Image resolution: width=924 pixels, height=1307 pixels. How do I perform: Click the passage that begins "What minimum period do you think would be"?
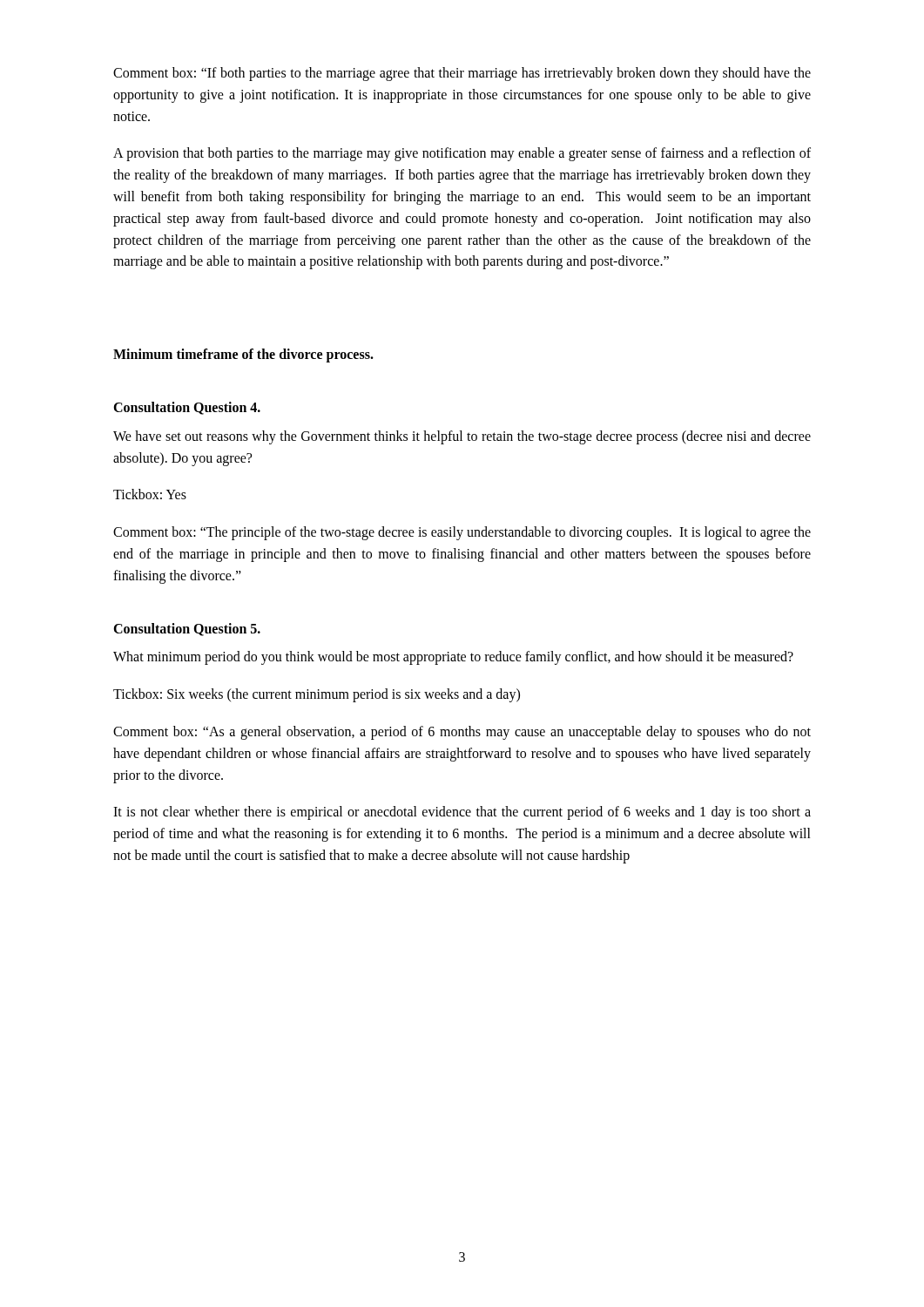coord(453,657)
